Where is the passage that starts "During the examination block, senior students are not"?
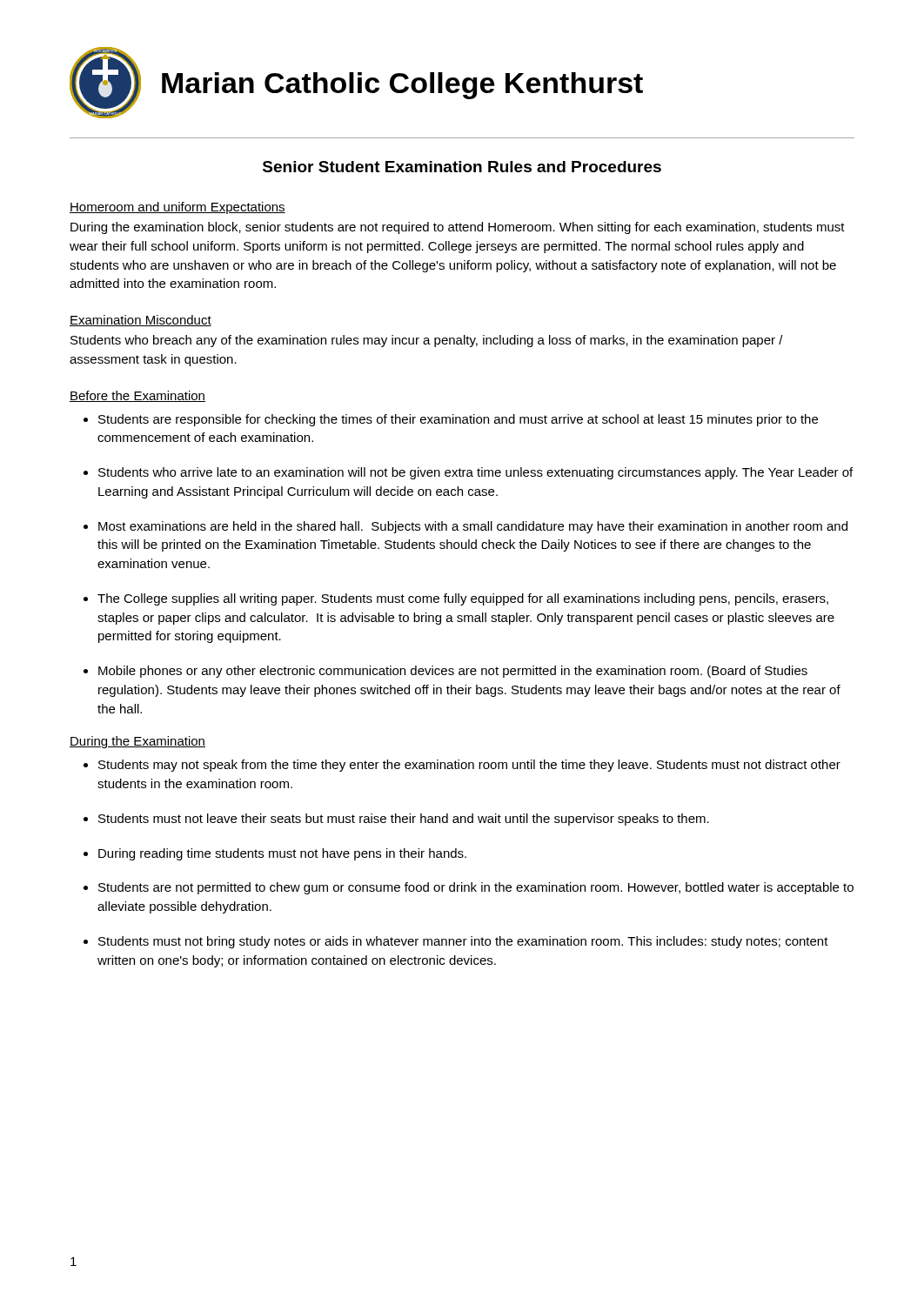 457,255
